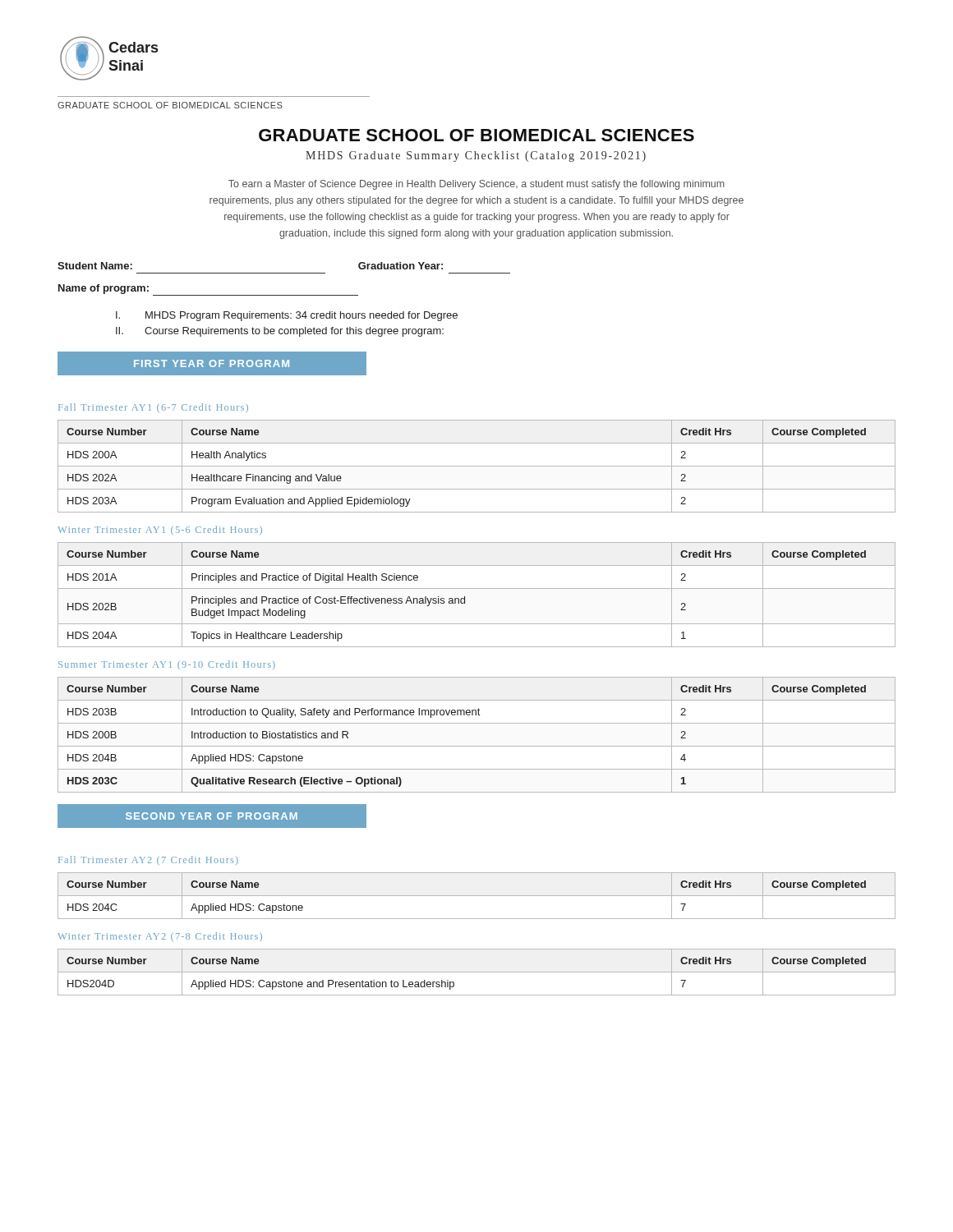Point to the section header beginning "Winter Trimester AY2 (7-8"
953x1232 pixels.
[161, 936]
